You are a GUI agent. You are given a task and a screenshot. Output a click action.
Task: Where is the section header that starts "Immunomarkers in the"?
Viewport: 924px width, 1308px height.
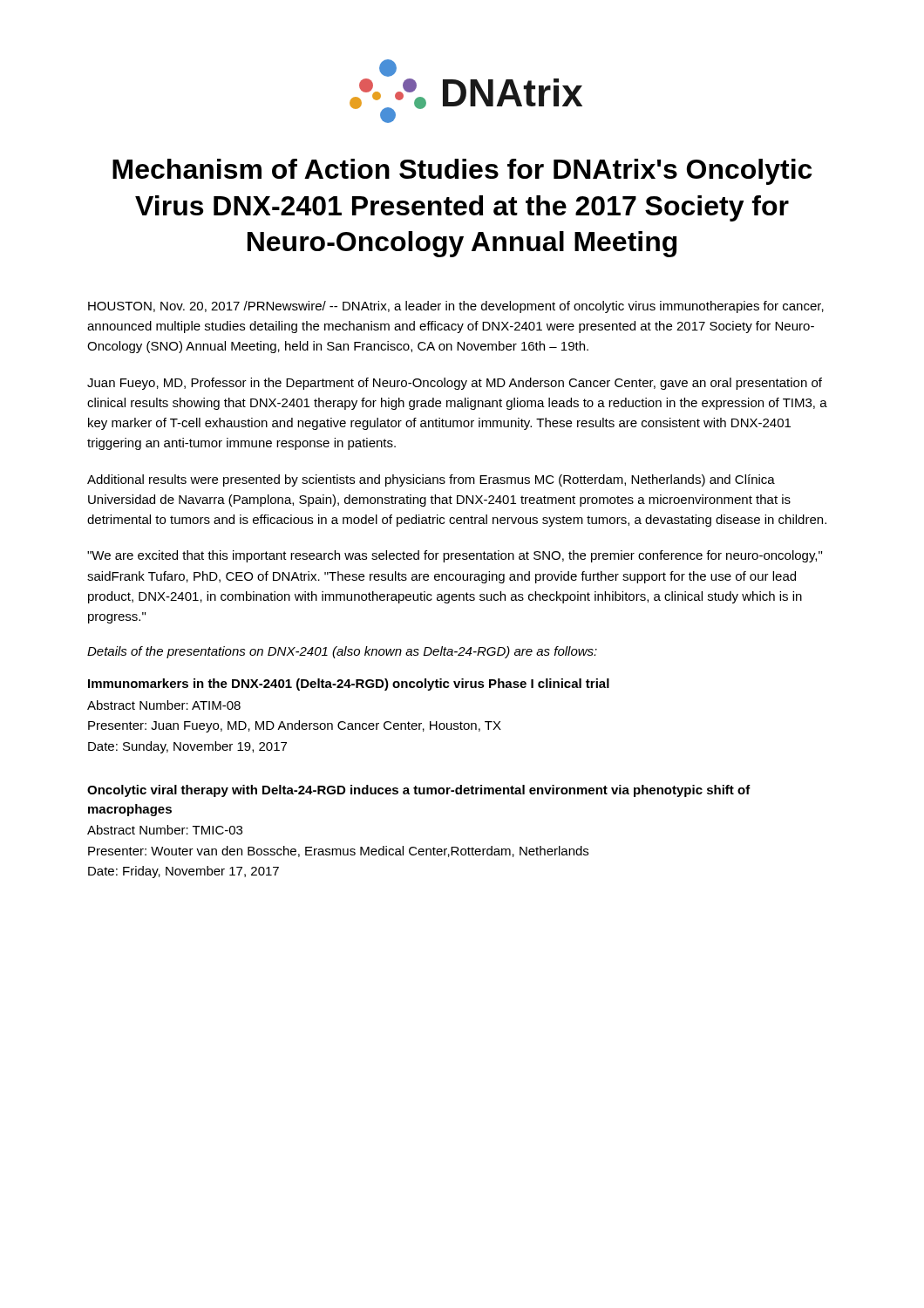pos(348,683)
